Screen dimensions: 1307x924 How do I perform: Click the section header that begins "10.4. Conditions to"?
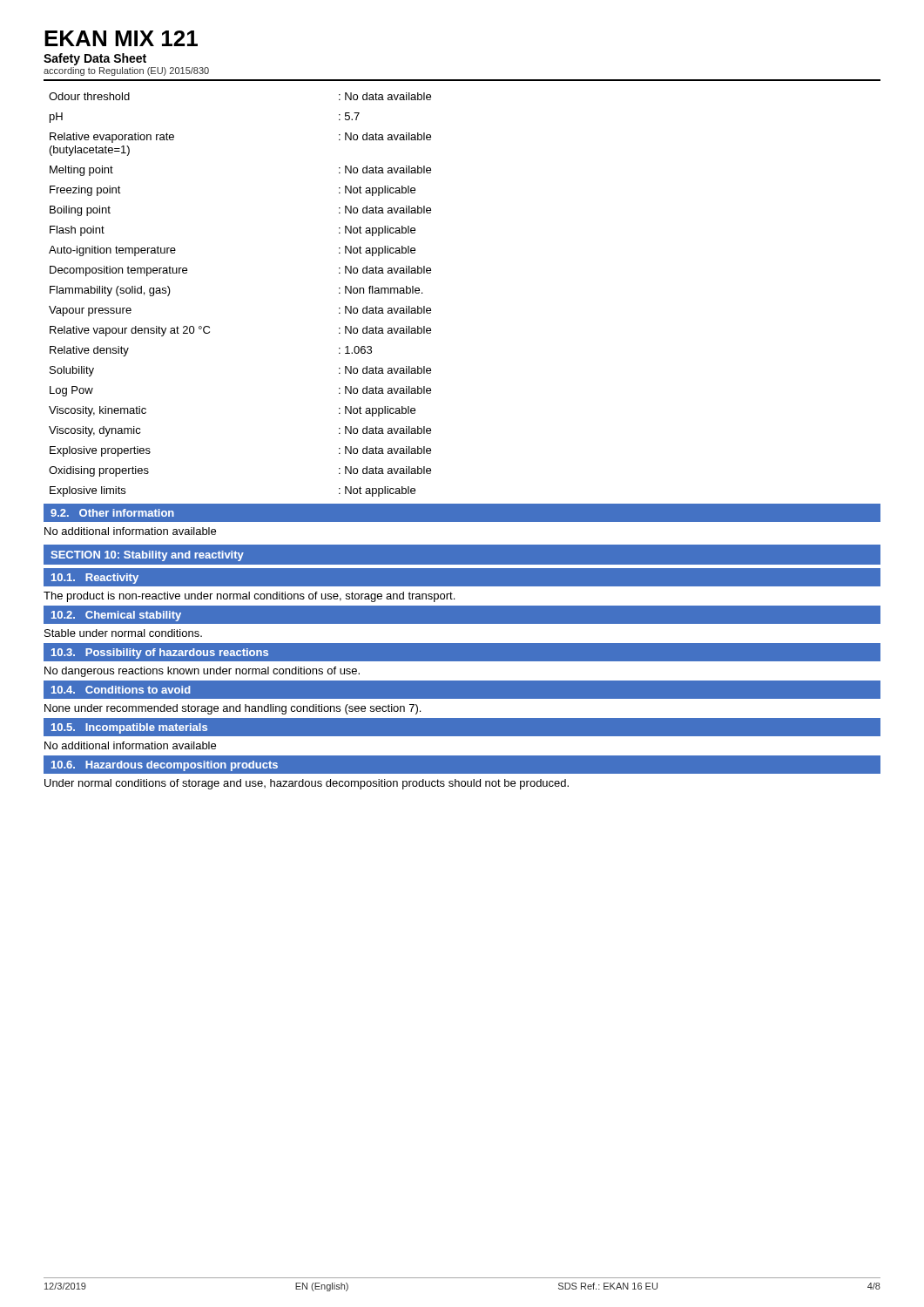point(121,689)
